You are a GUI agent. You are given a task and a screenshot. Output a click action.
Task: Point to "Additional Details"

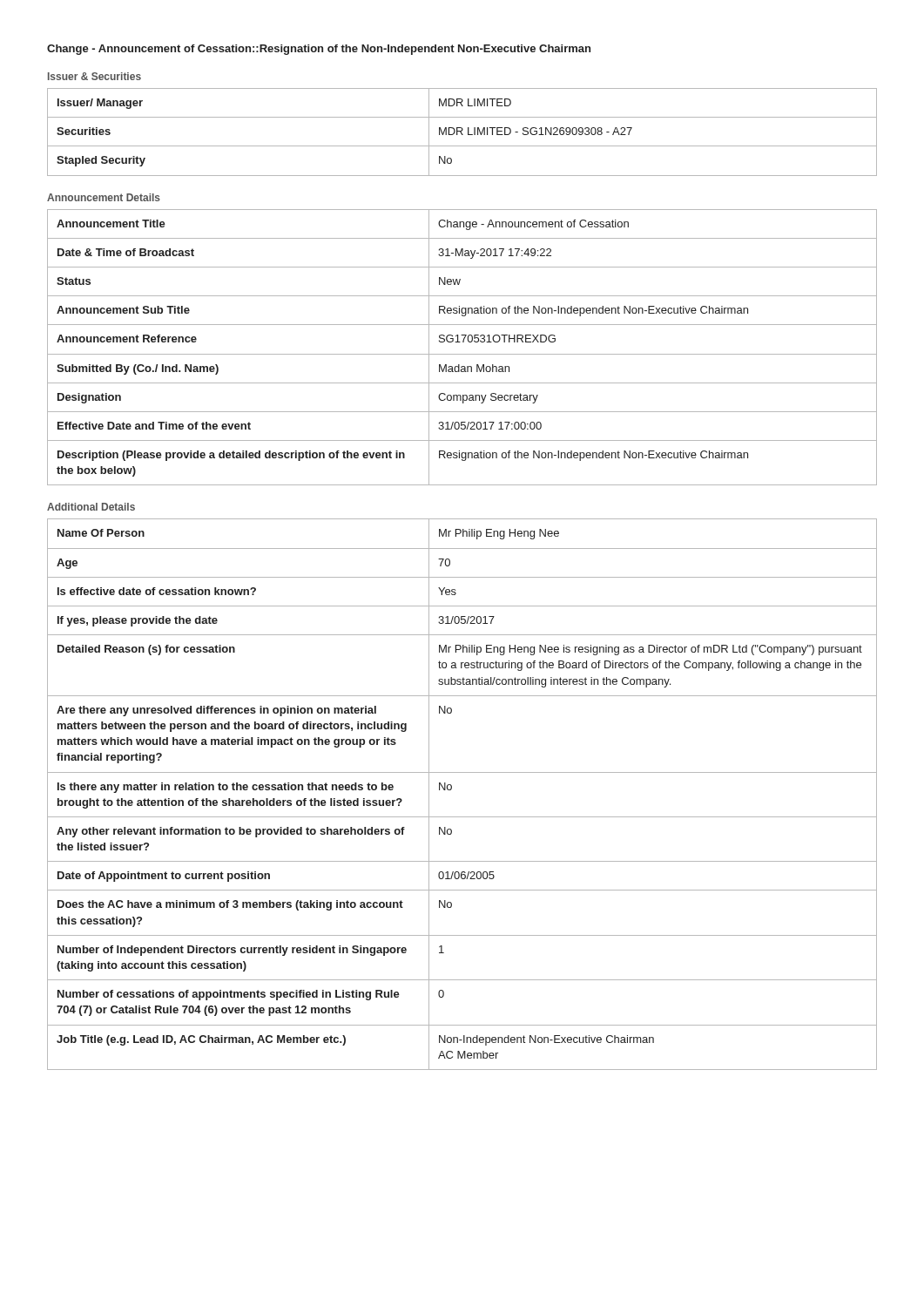tap(91, 508)
